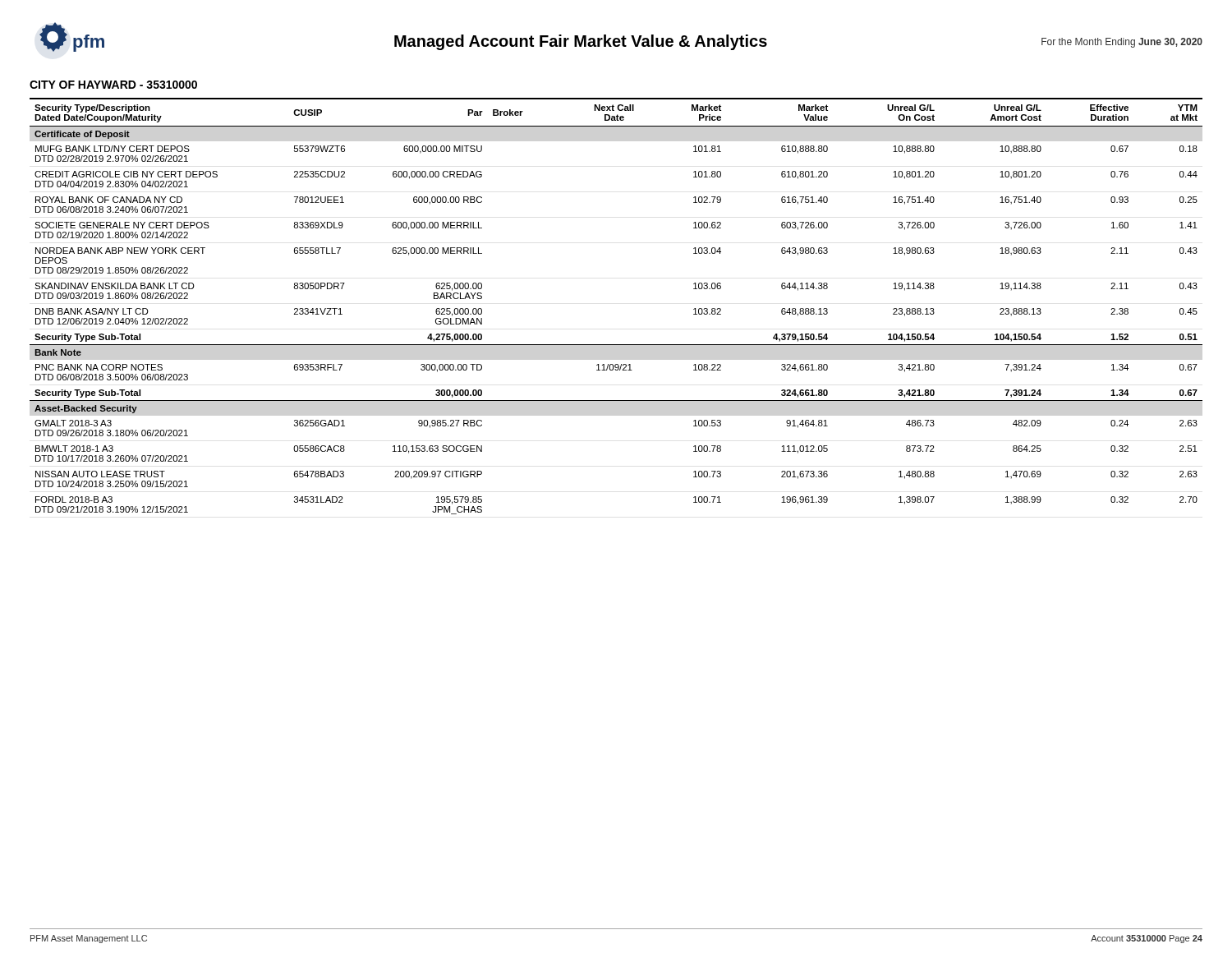Find the title with the text "Managed Account Fair Market"
Screen dimensions: 953x1232
tap(580, 41)
